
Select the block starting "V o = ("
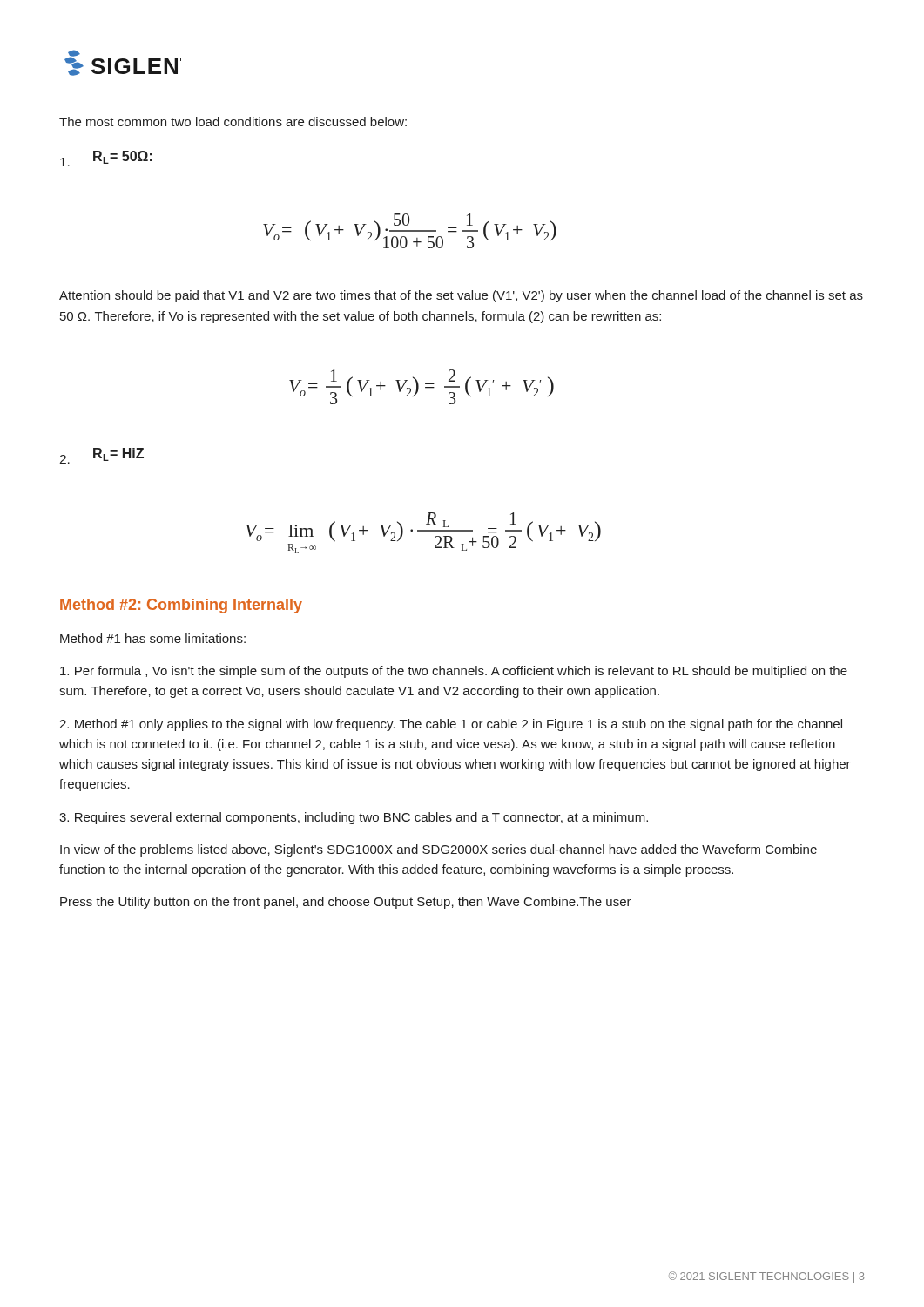[x=462, y=229]
